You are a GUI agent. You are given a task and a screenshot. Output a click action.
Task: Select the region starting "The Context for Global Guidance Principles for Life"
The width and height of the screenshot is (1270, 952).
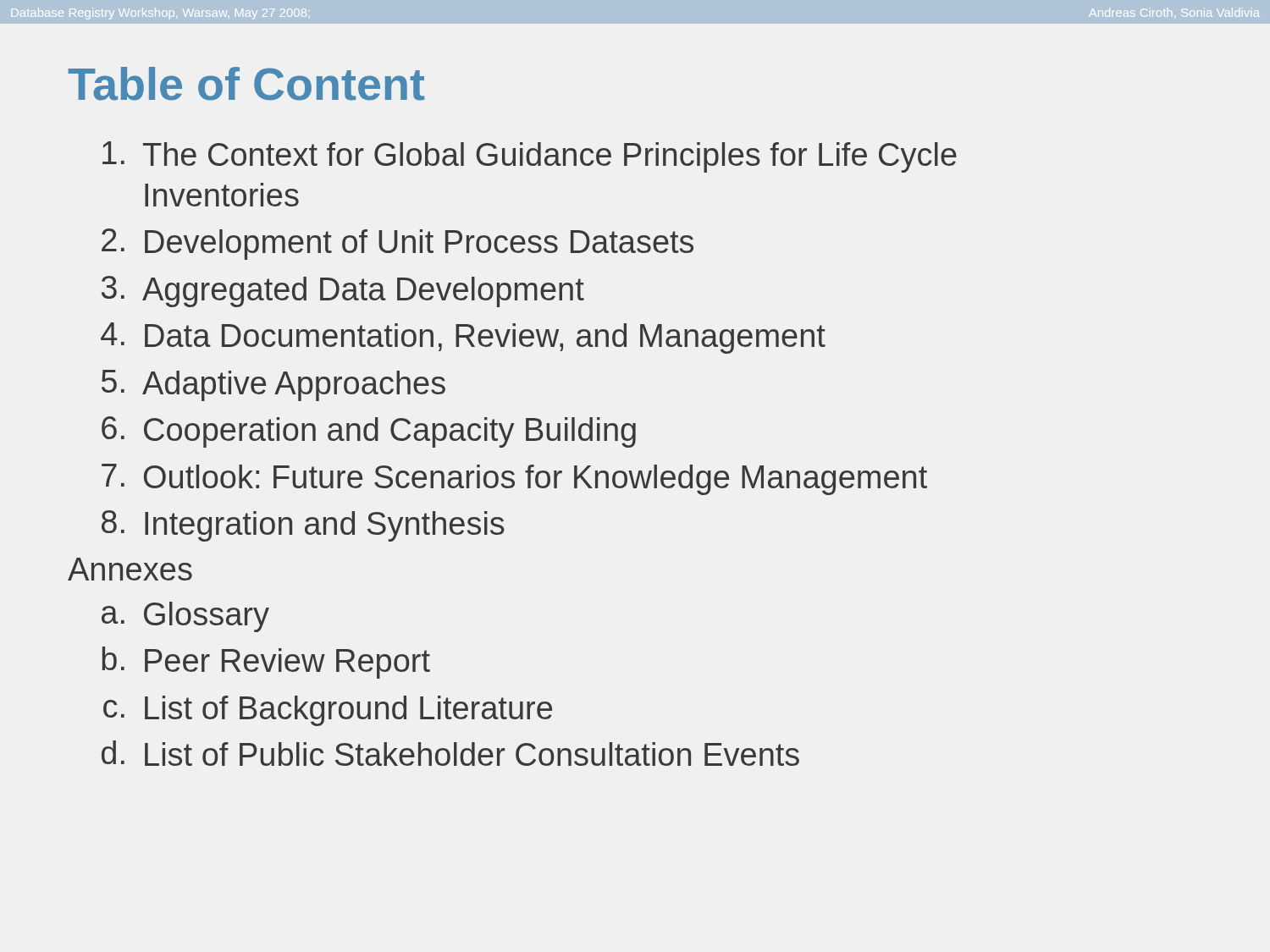point(635,176)
